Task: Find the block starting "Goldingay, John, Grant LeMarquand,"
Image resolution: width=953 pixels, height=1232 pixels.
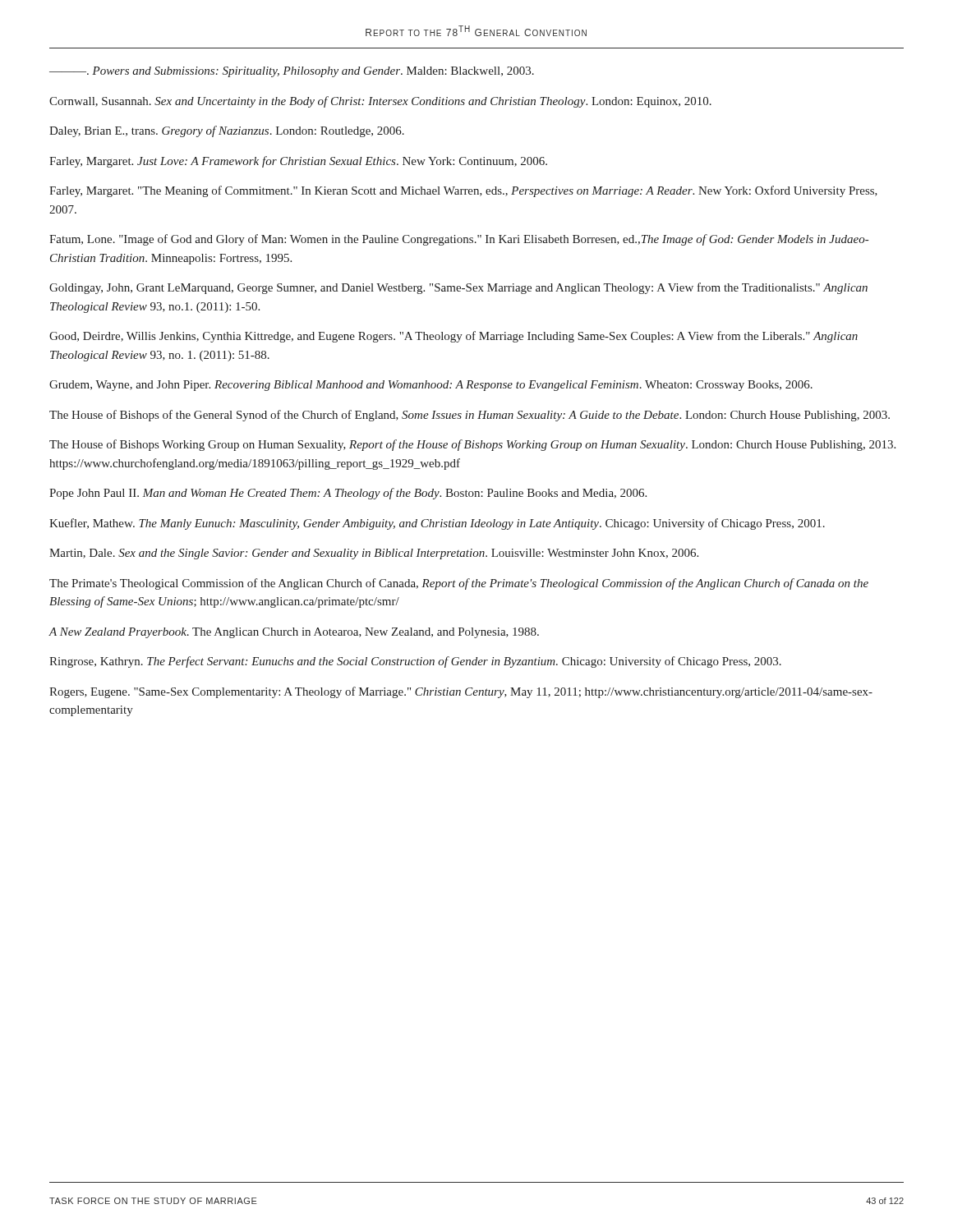Action: pos(459,297)
